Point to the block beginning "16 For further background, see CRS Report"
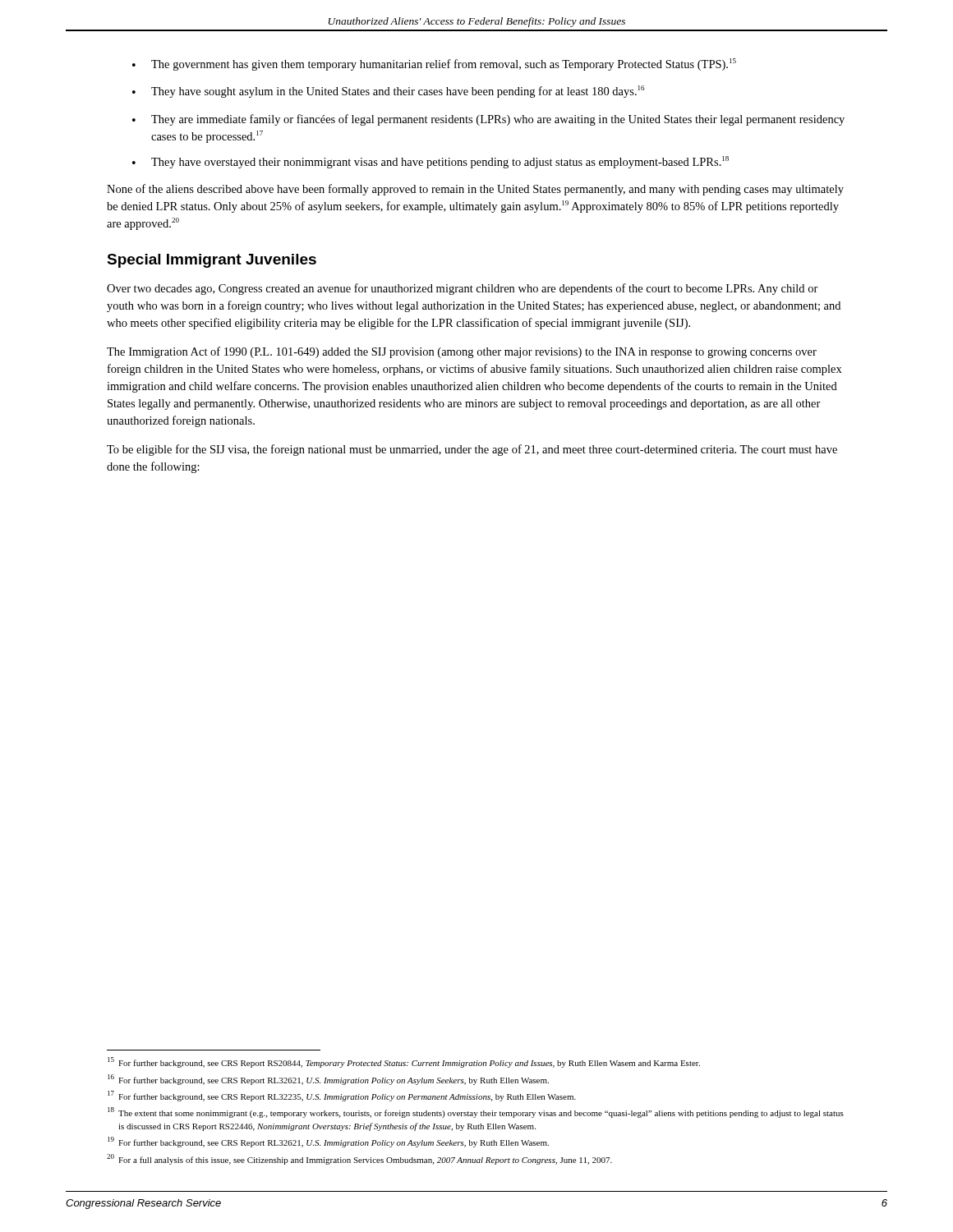 [328, 1080]
